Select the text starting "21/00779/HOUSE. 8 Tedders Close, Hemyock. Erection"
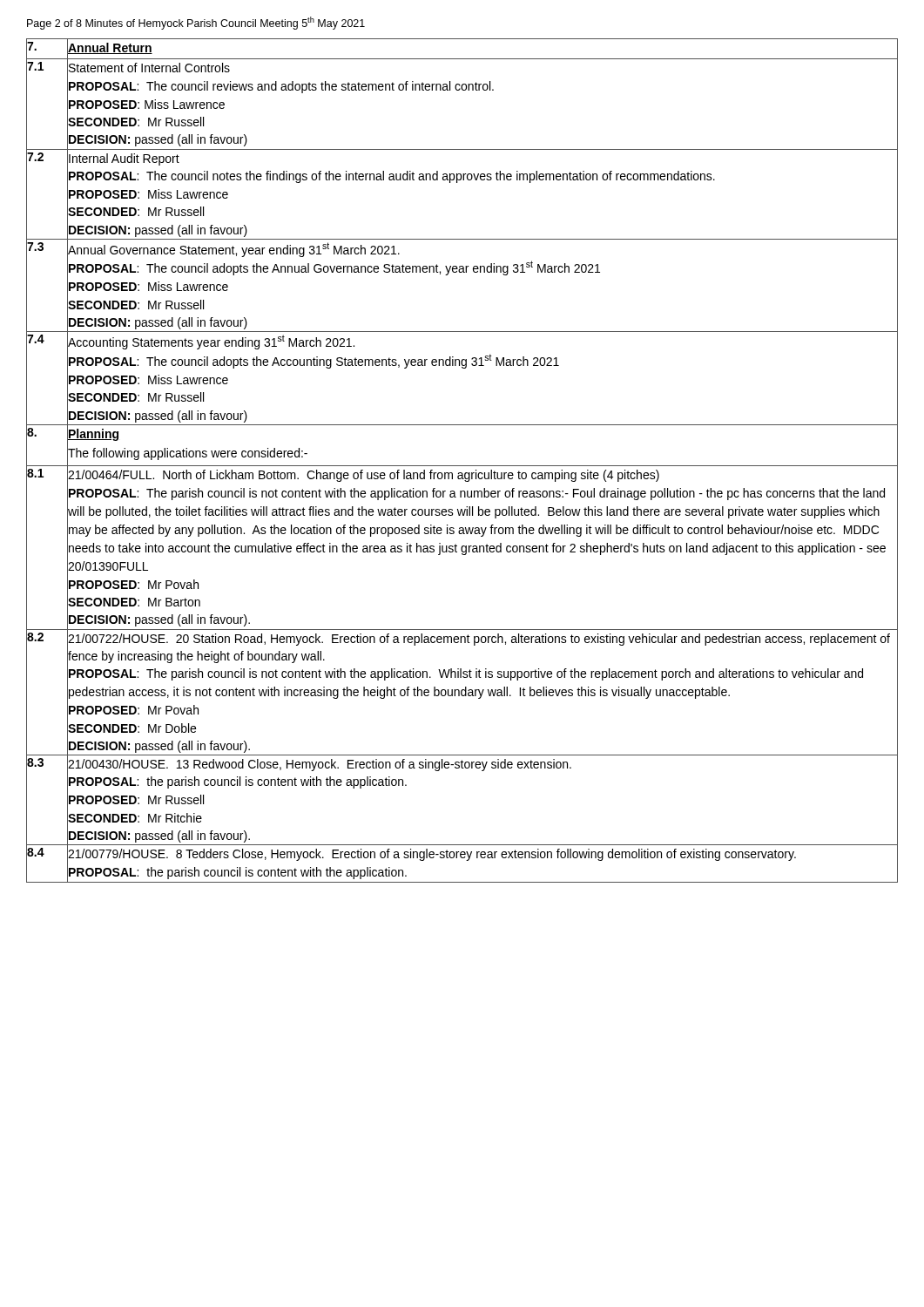924x1307 pixels. tap(432, 863)
